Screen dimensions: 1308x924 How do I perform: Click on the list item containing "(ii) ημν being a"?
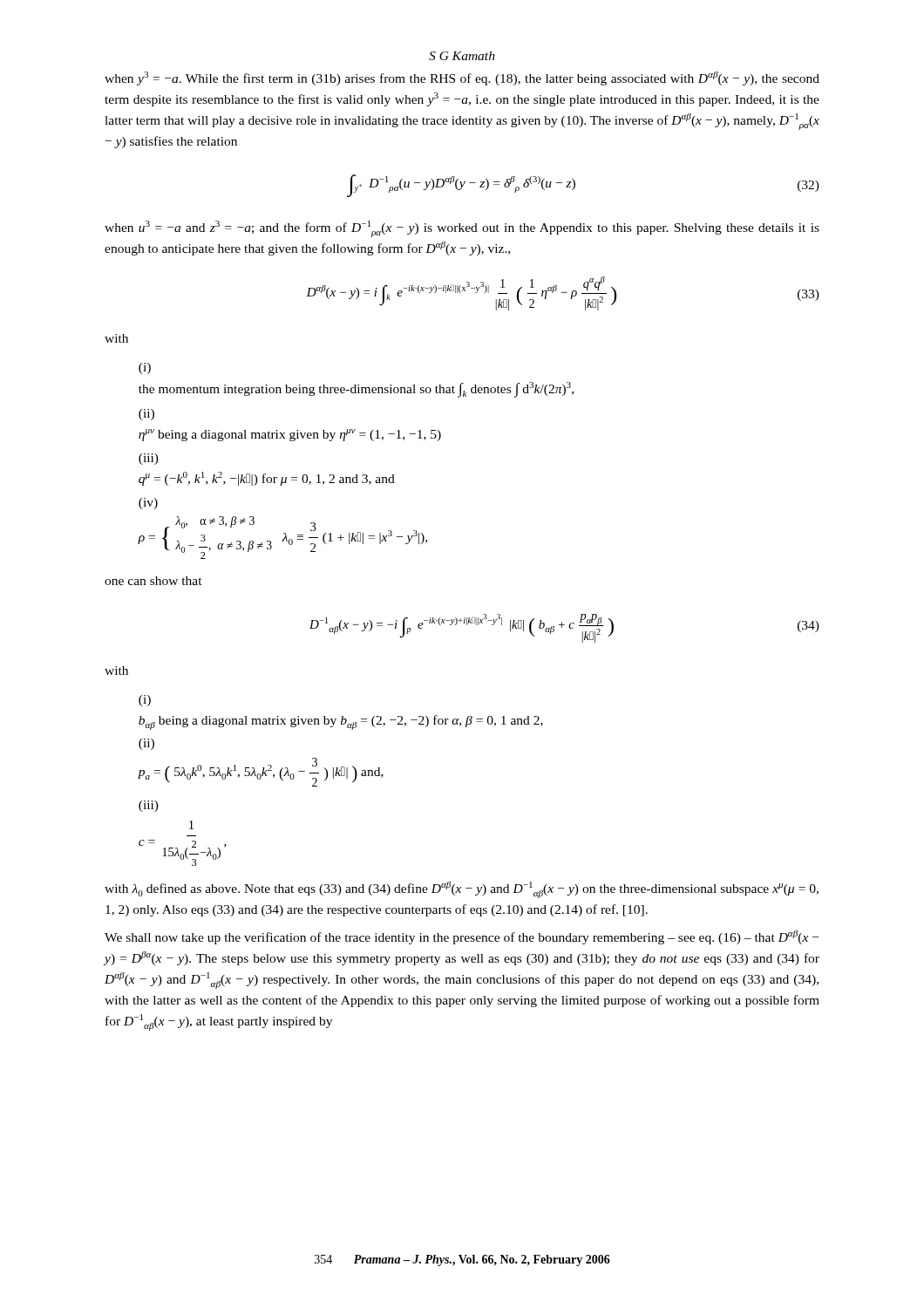click(x=146, y=415)
